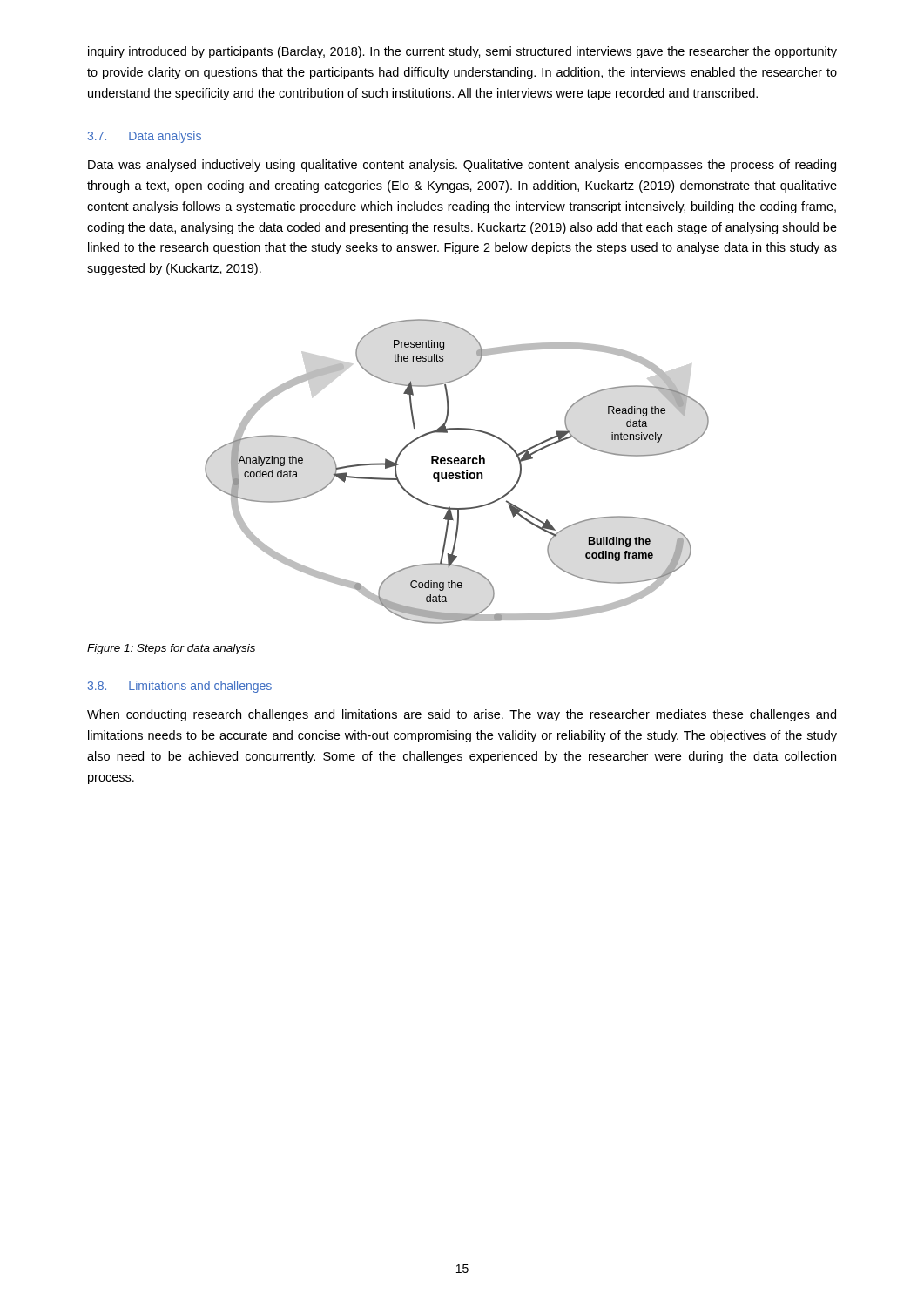Select the text block containing "Data was analysed"
Screen dimensions: 1307x924
pos(462,217)
